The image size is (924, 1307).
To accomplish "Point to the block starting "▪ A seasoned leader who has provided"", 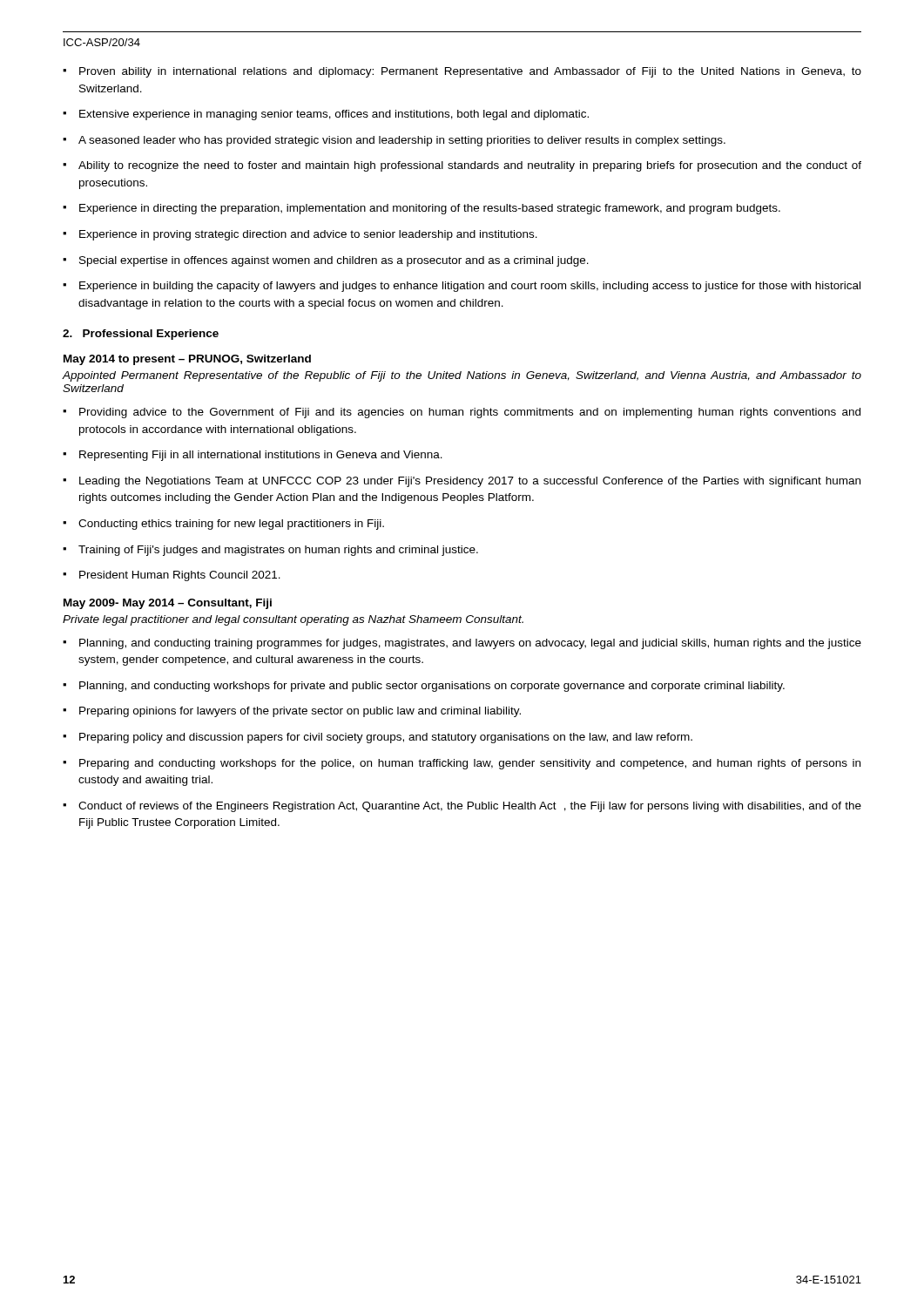I will [462, 140].
